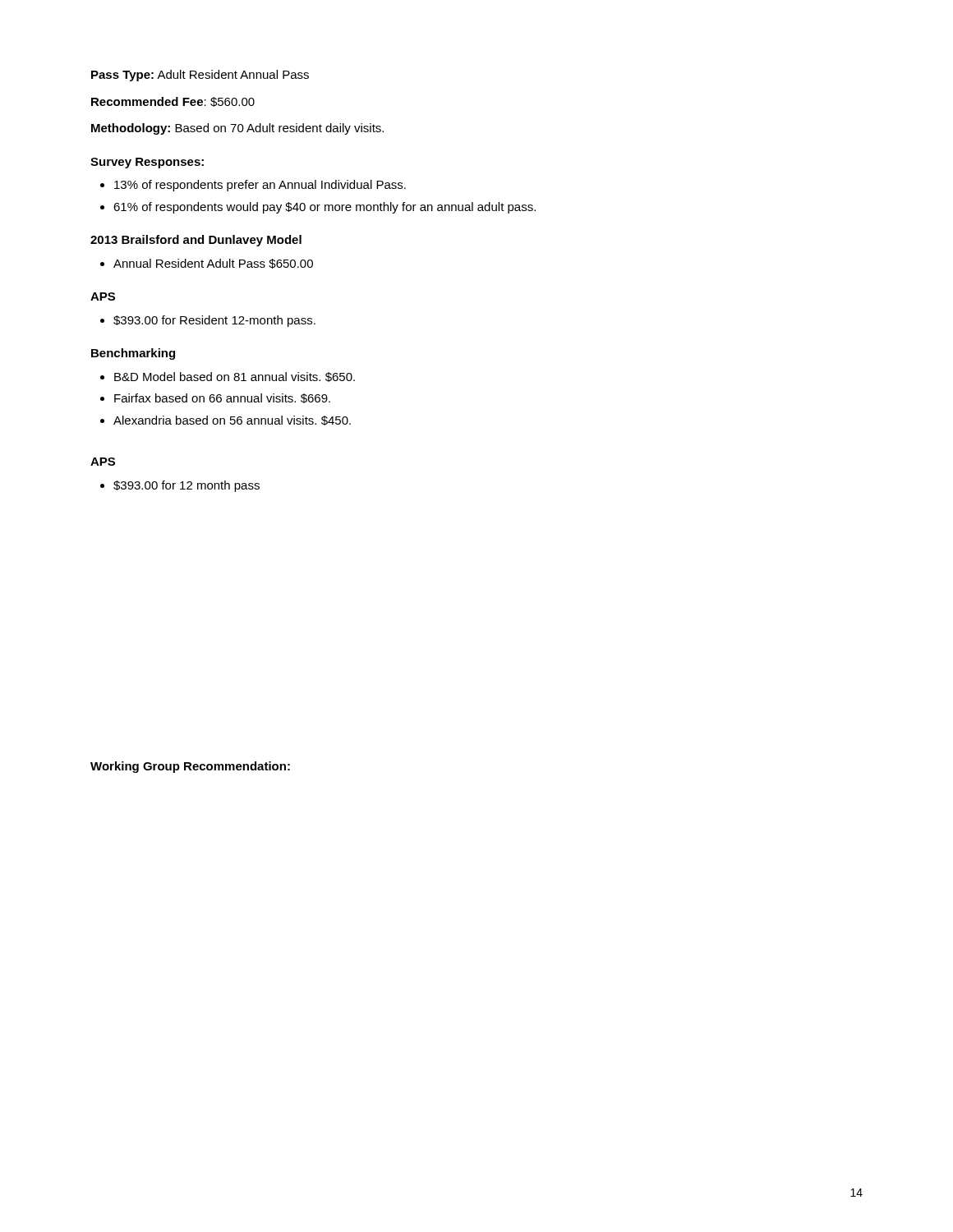The width and height of the screenshot is (953, 1232).
Task: Navigate to the element starting "B&D Model based"
Action: 235,376
